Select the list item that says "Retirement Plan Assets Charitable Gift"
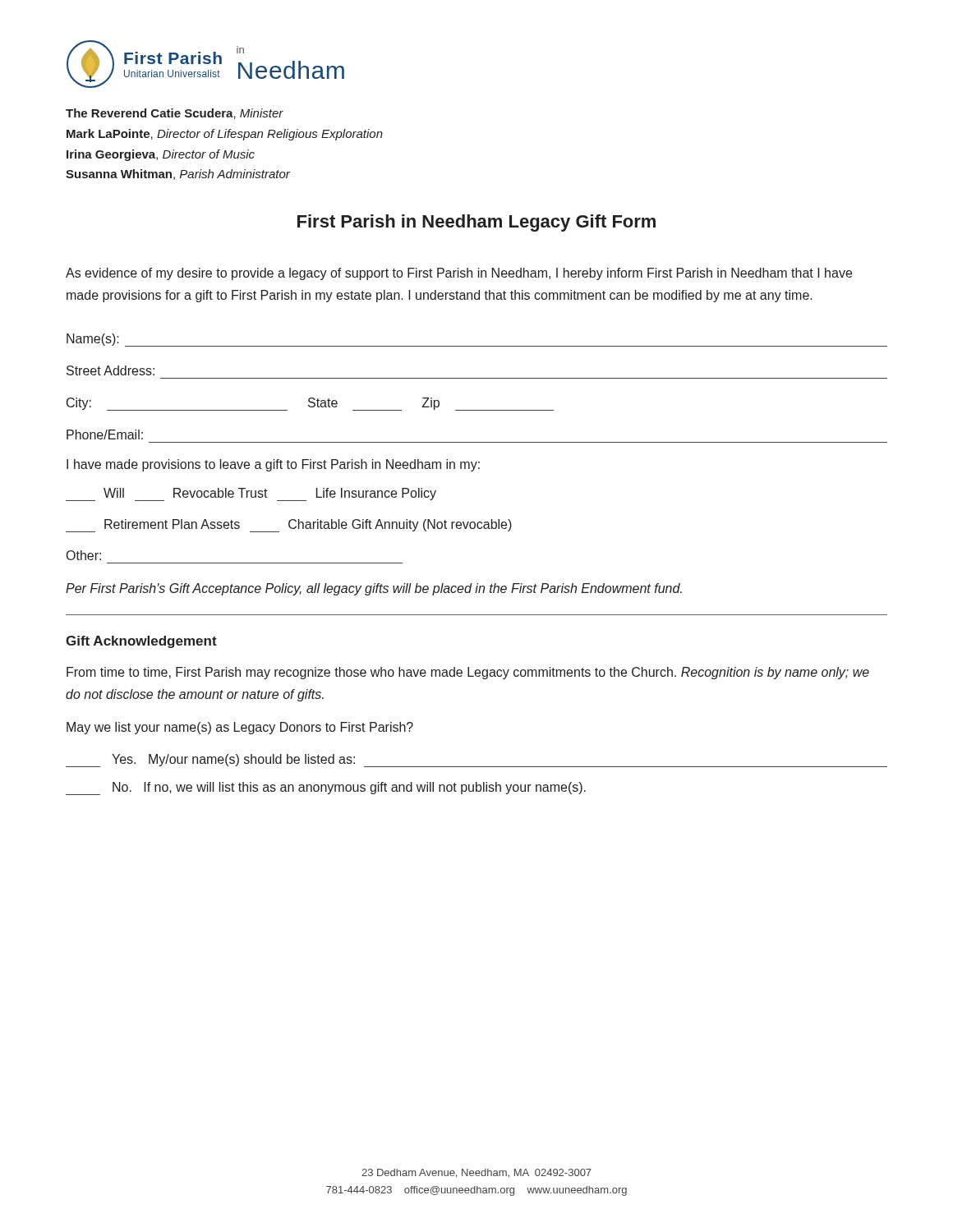Image resolution: width=953 pixels, height=1232 pixels. [x=289, y=525]
